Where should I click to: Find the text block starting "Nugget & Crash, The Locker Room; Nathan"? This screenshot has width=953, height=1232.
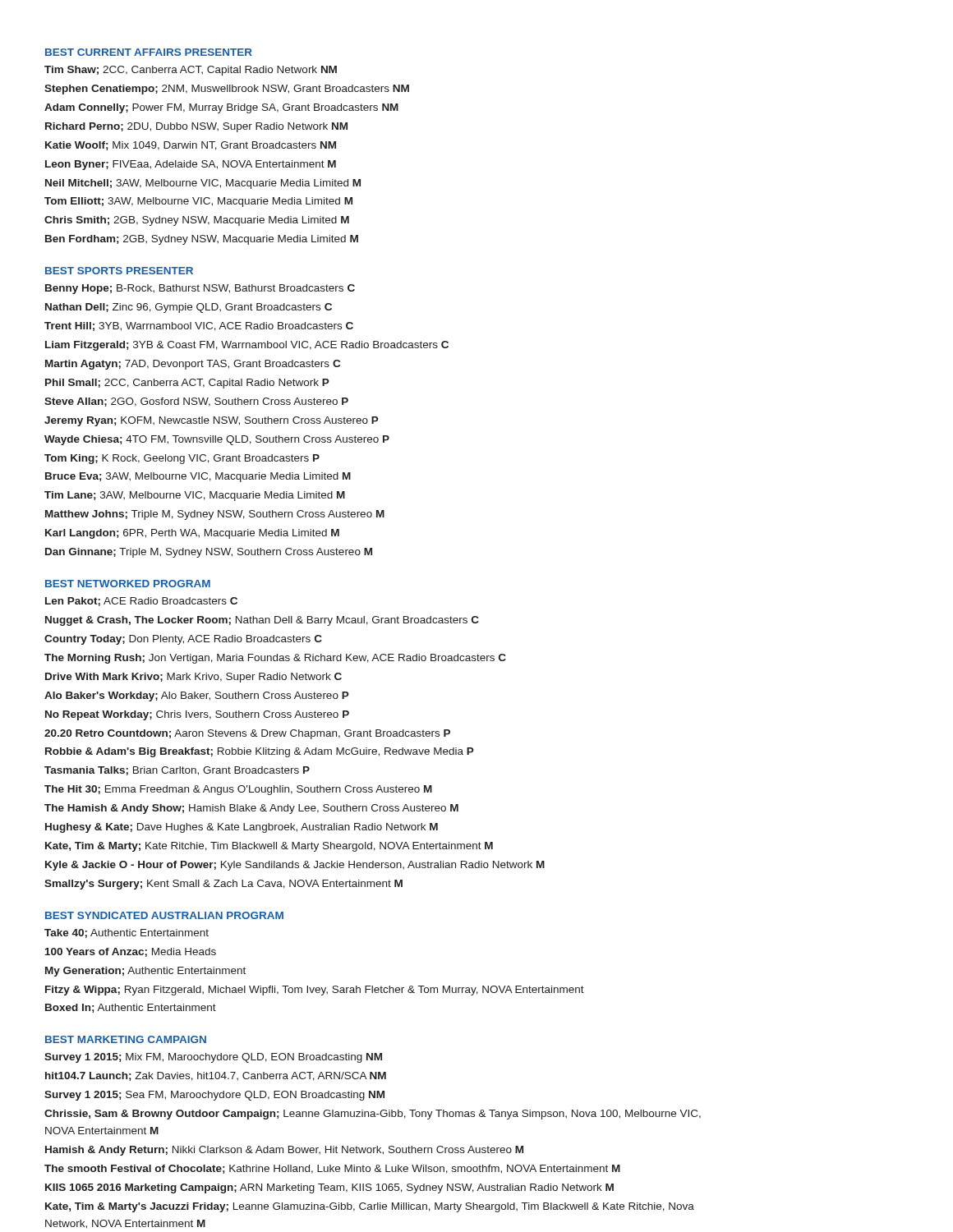coord(262,620)
